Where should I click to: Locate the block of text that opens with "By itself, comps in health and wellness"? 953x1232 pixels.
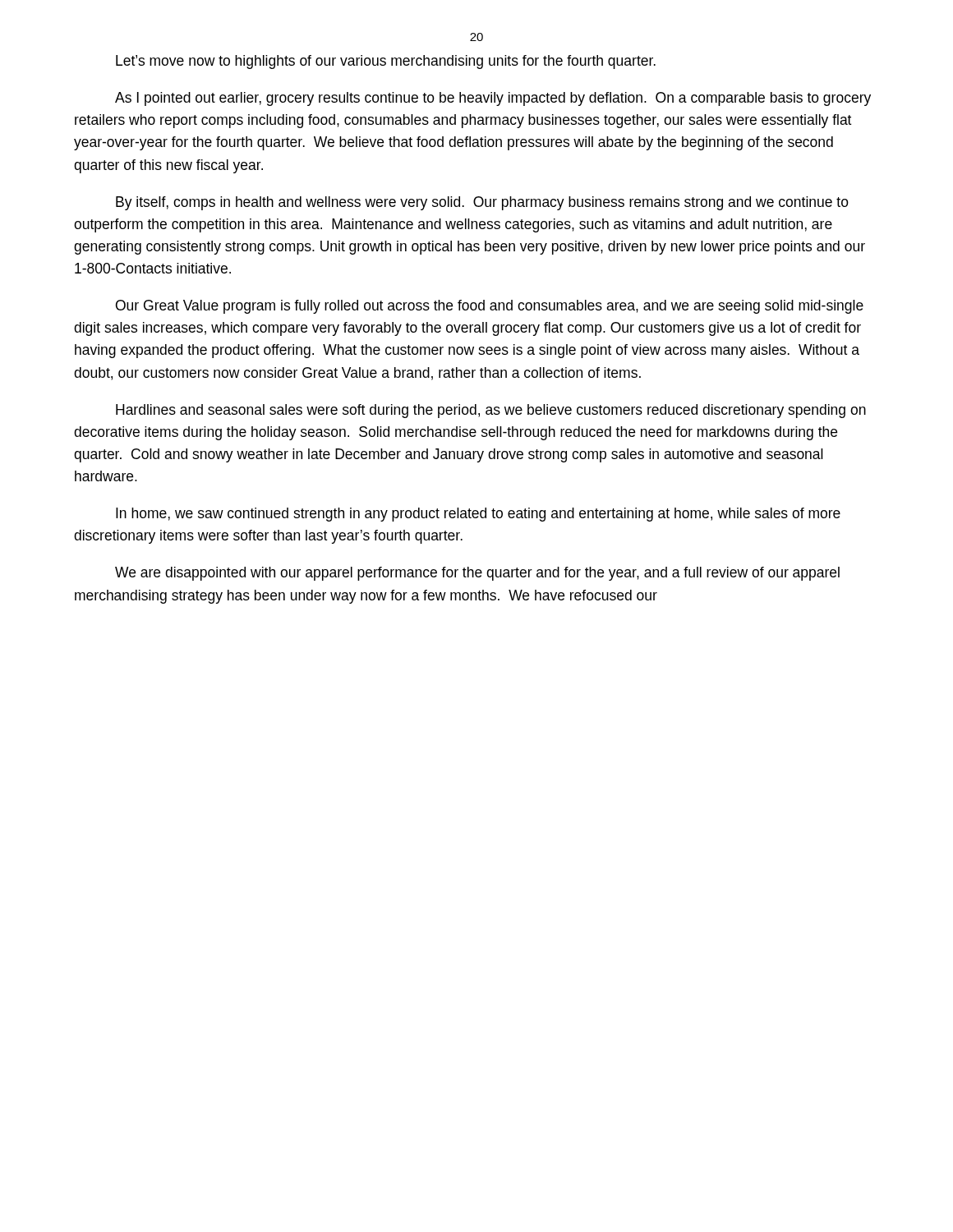(470, 235)
